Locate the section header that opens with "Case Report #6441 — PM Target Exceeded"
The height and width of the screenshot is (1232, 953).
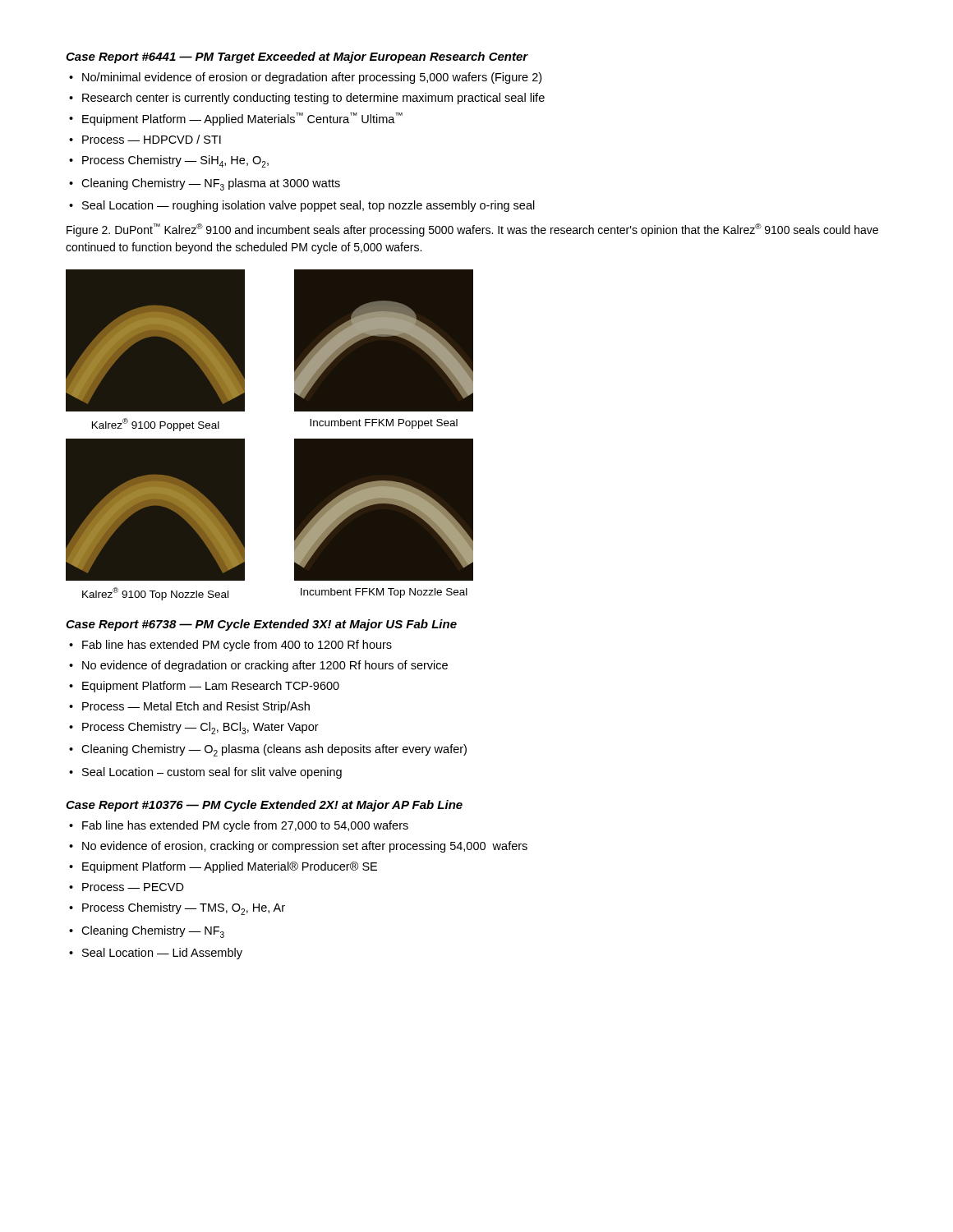pyautogui.click(x=297, y=56)
